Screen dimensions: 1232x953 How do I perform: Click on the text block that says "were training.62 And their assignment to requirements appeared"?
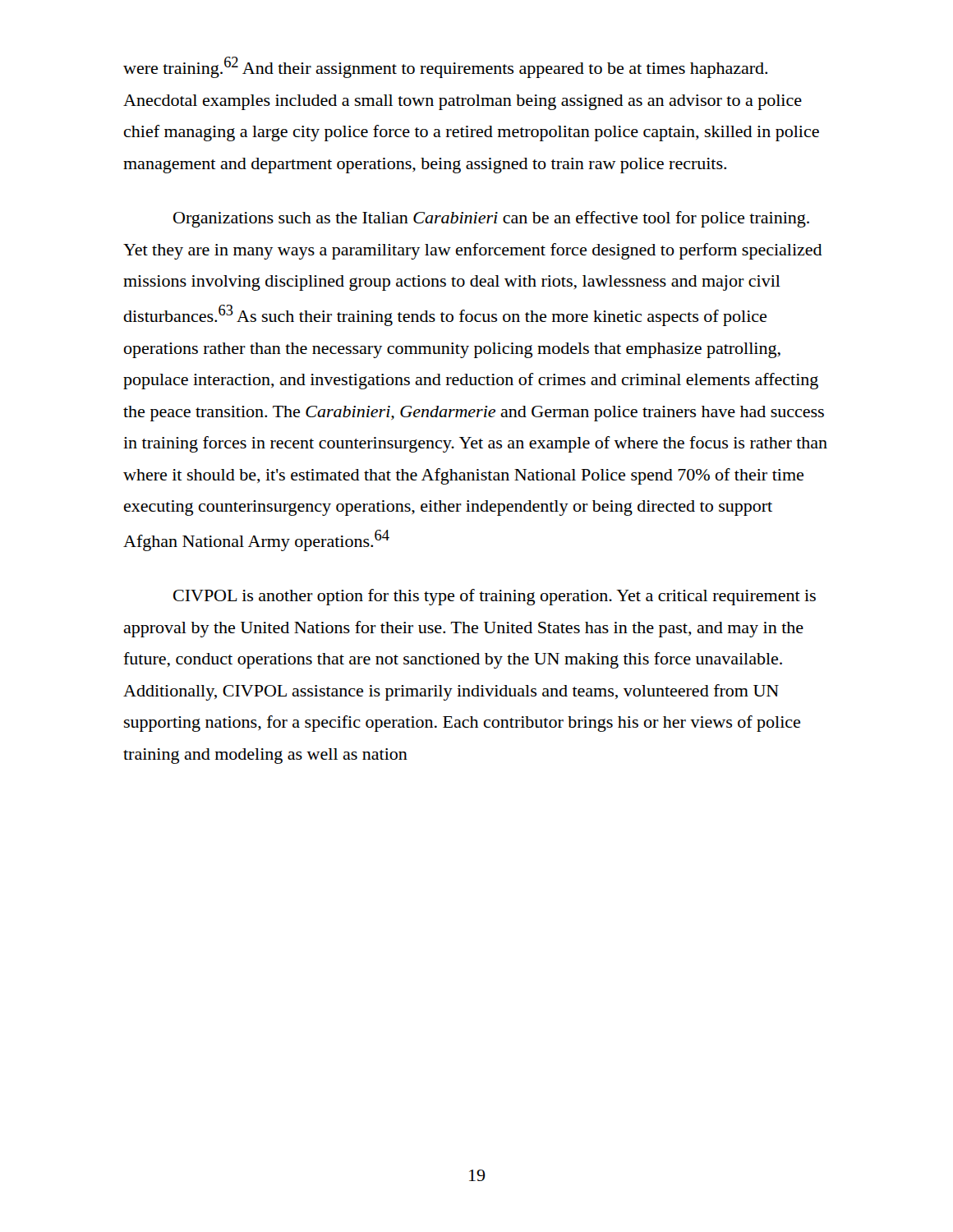click(x=476, y=410)
